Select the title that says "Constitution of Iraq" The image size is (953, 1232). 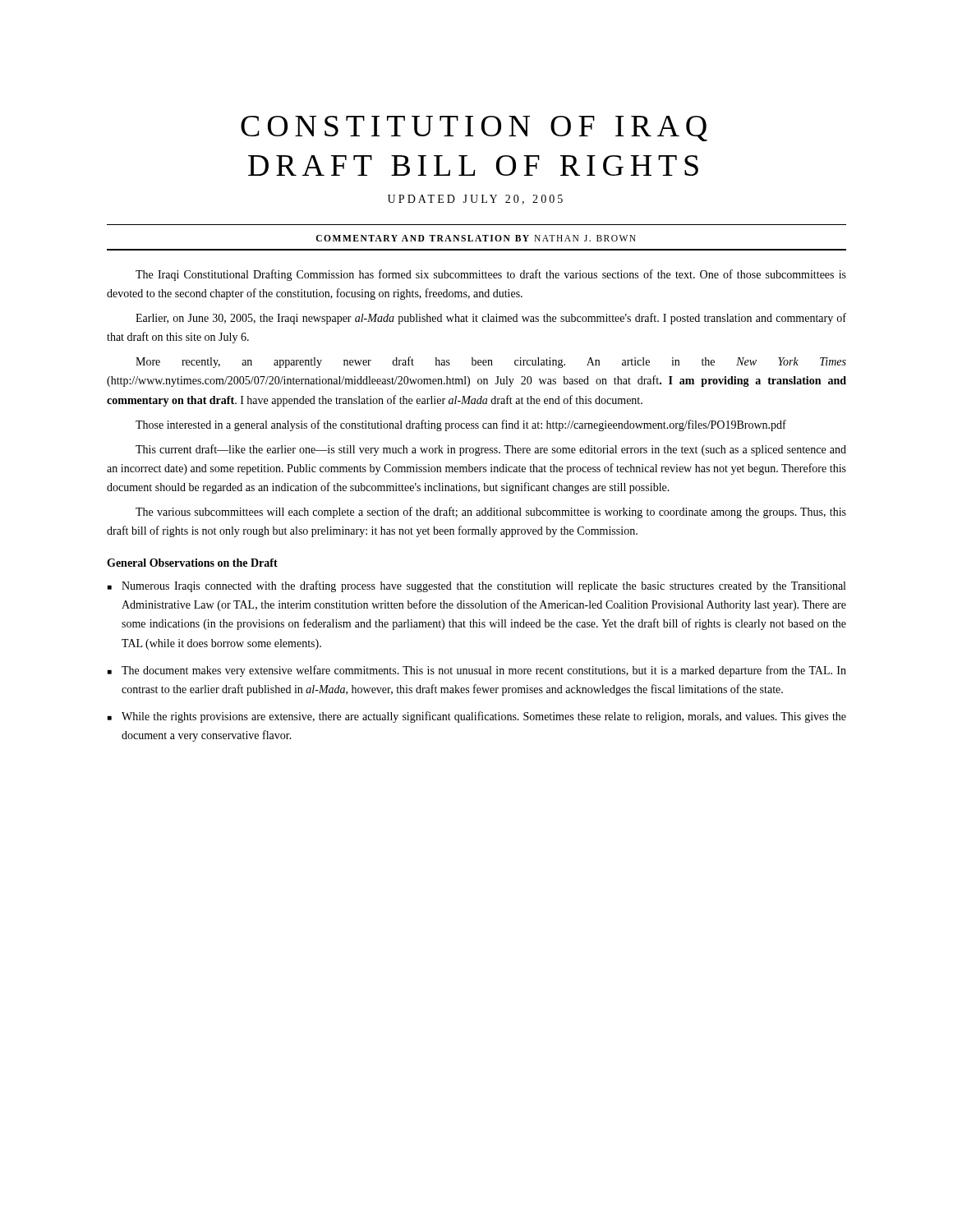point(476,156)
